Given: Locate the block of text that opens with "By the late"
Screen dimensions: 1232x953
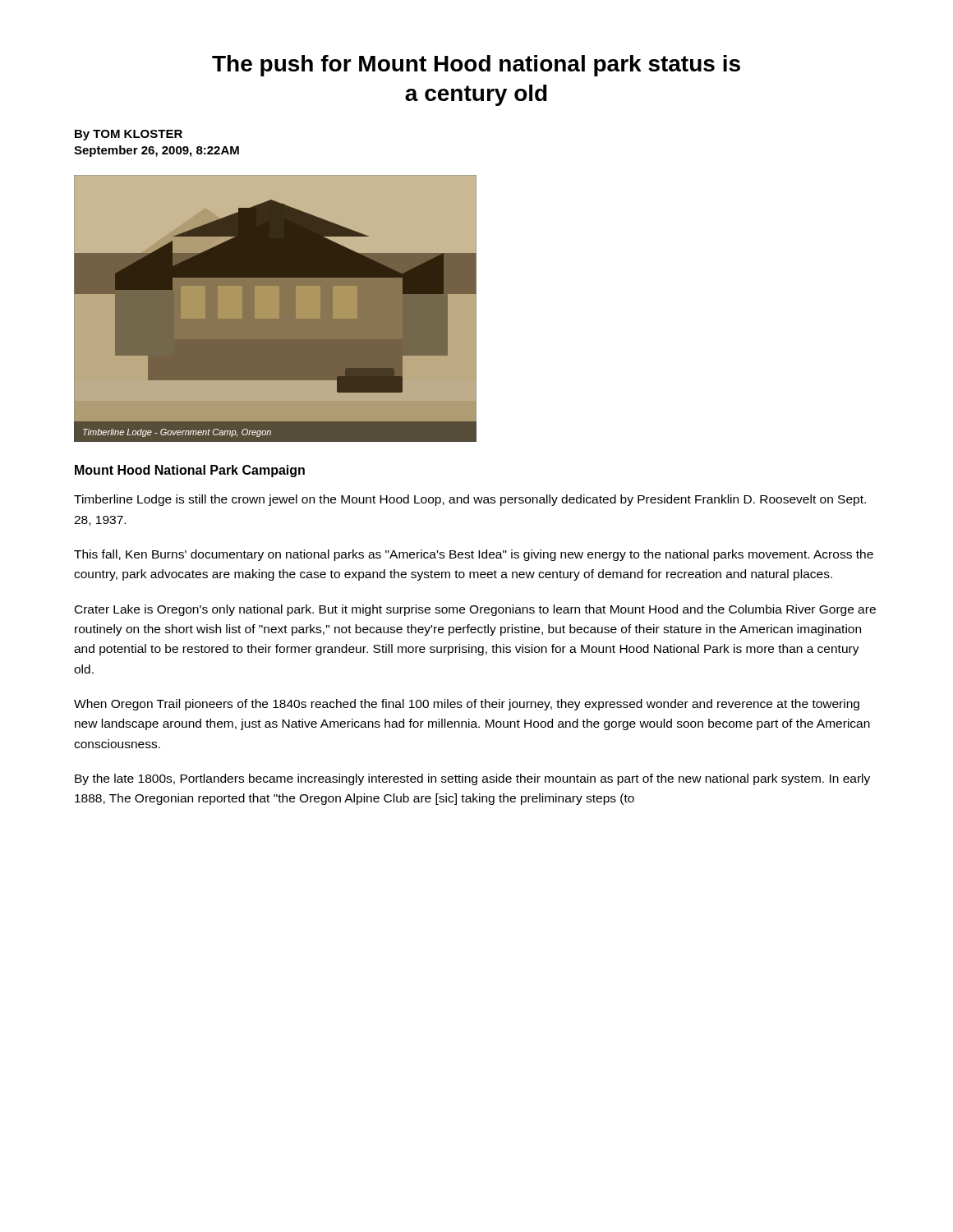Looking at the screenshot, I should pyautogui.click(x=472, y=788).
